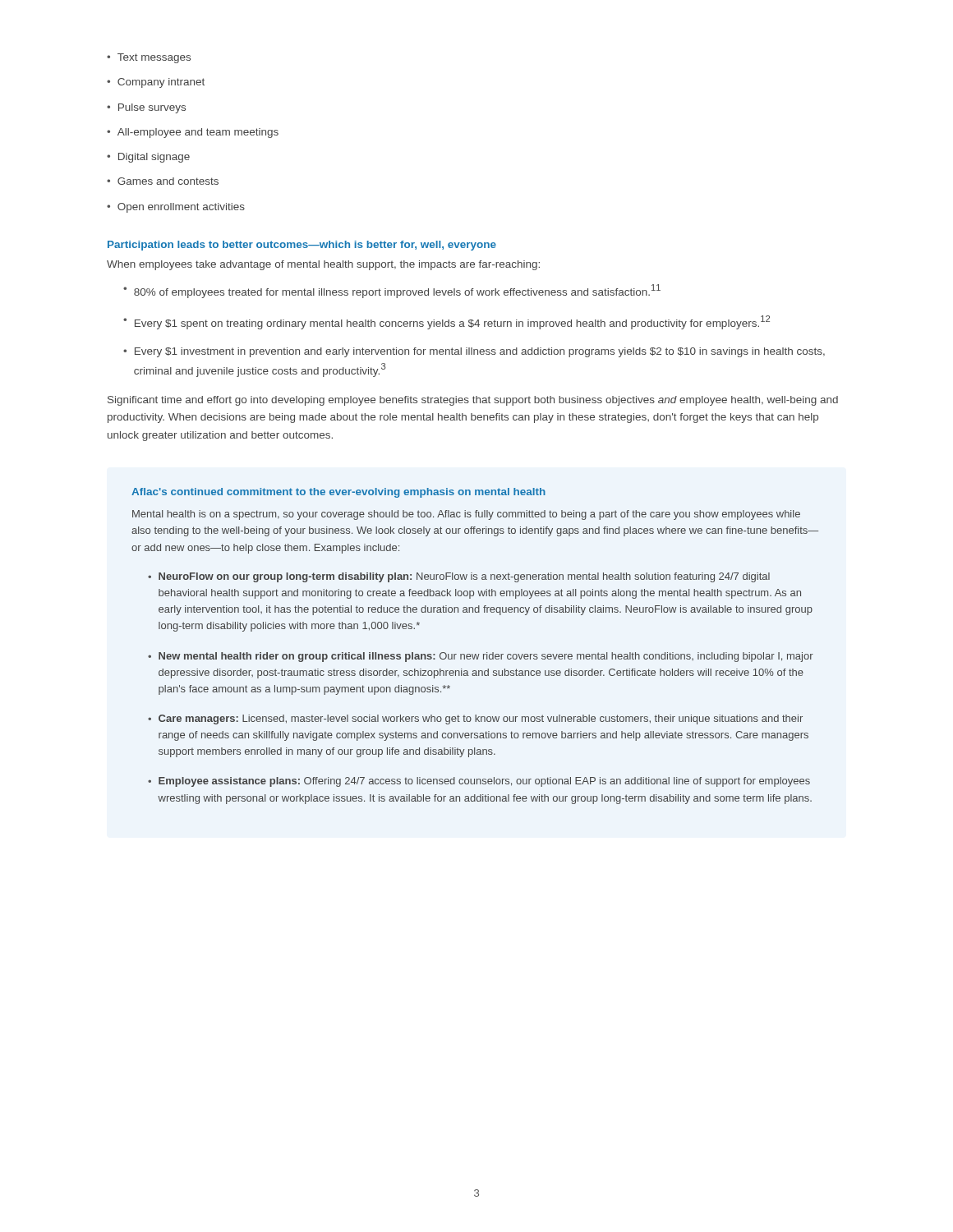Viewport: 953px width, 1232px height.
Task: Find the block on this page that starts "•Care managers: Licensed,"
Action: (x=485, y=735)
